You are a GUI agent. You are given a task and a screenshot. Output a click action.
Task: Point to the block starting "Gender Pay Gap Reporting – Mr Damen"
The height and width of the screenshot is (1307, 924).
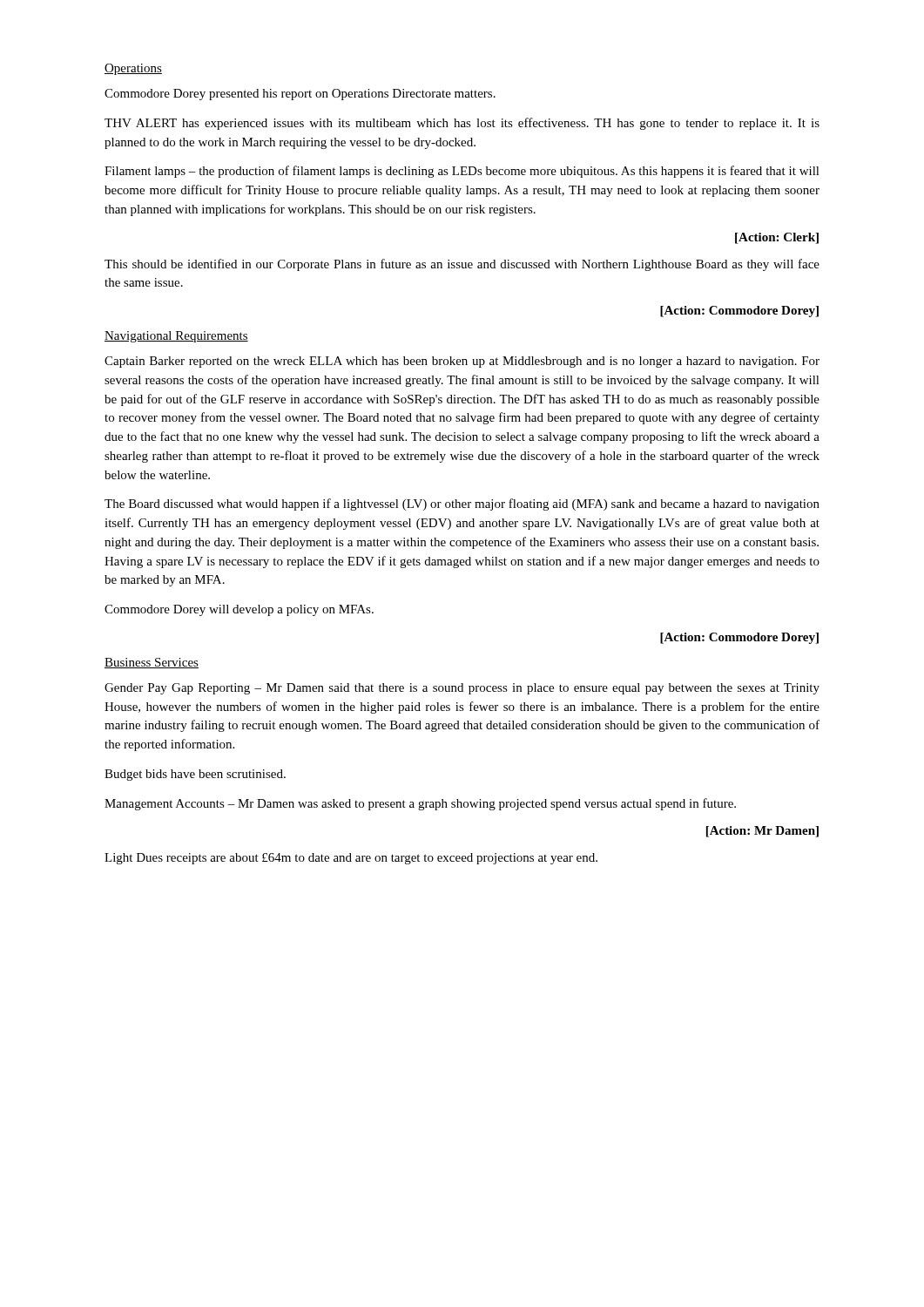pyautogui.click(x=462, y=716)
